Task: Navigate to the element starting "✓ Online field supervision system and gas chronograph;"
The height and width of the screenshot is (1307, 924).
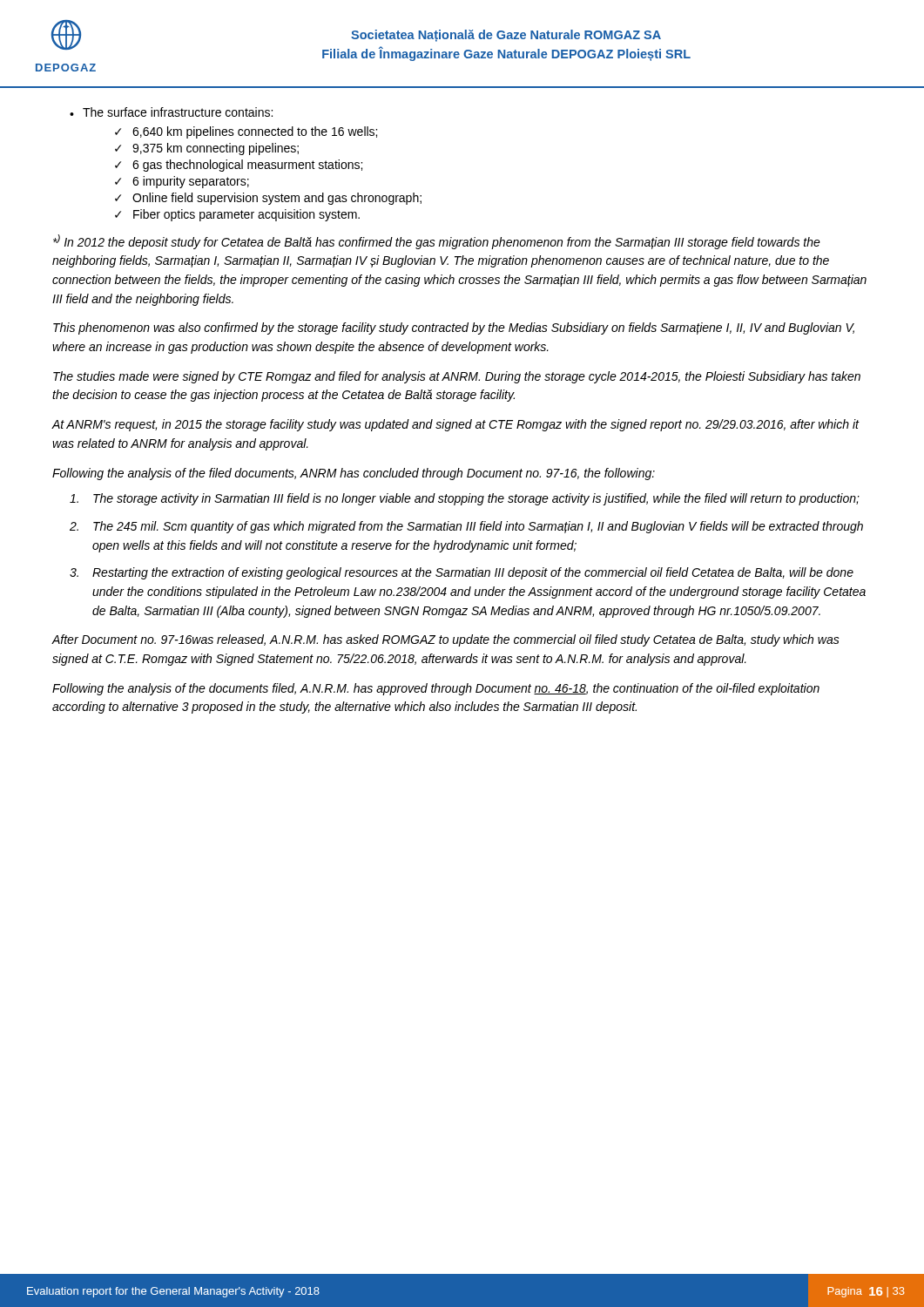Action: pos(268,198)
